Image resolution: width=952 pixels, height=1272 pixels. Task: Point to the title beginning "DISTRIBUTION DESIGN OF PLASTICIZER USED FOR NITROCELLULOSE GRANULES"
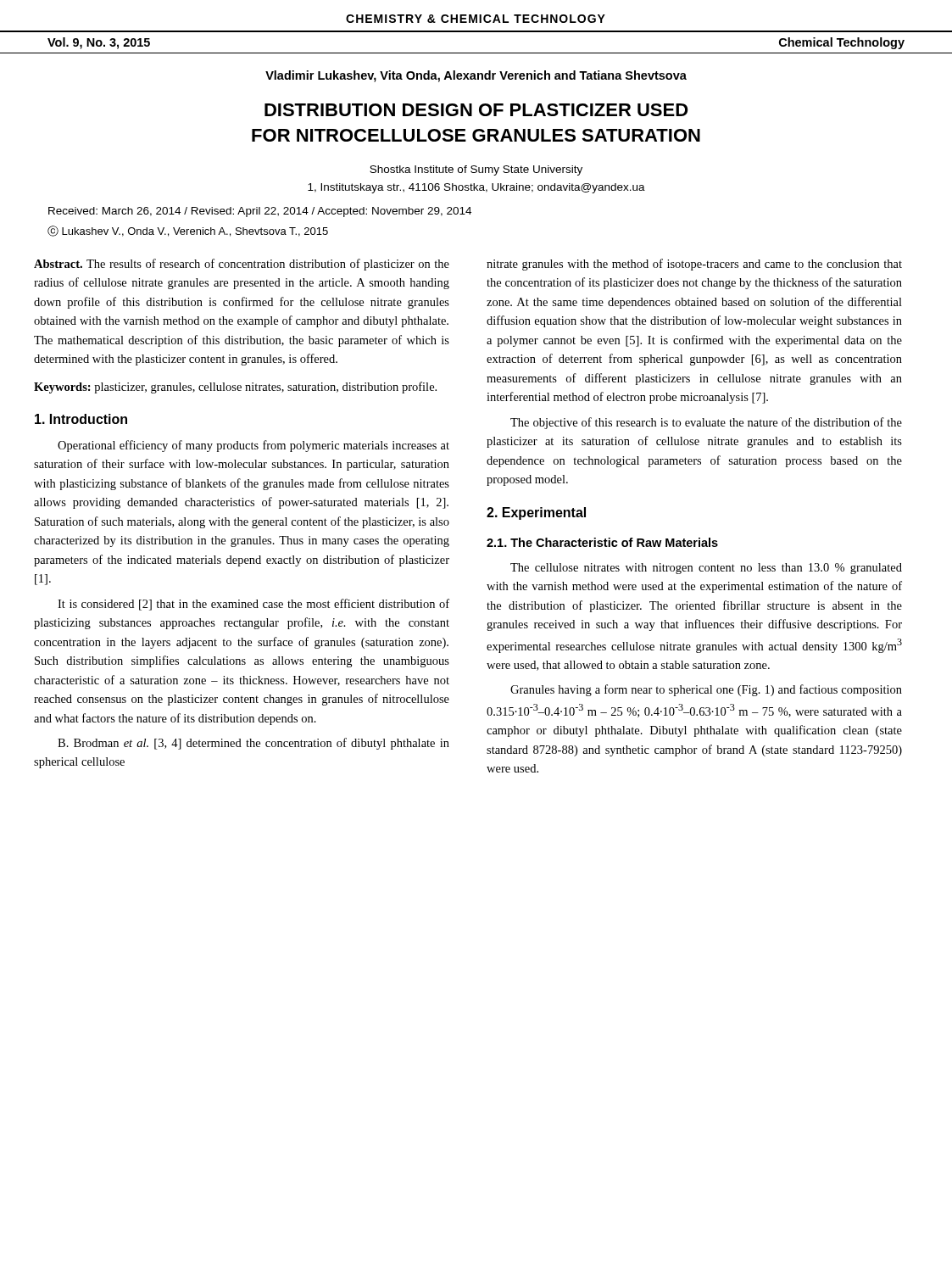(476, 122)
